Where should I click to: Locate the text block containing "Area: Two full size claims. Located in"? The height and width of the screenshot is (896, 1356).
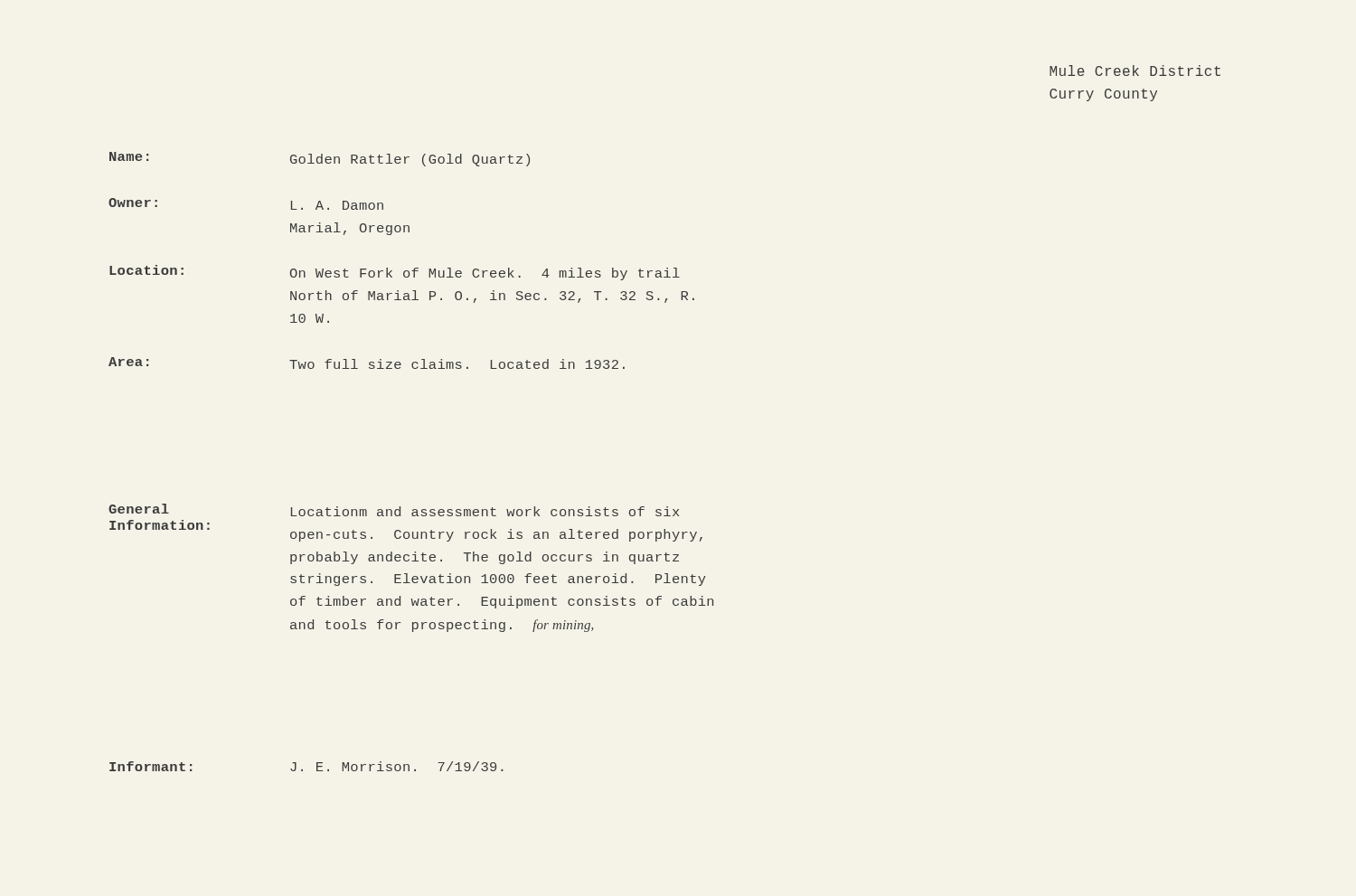coord(367,363)
